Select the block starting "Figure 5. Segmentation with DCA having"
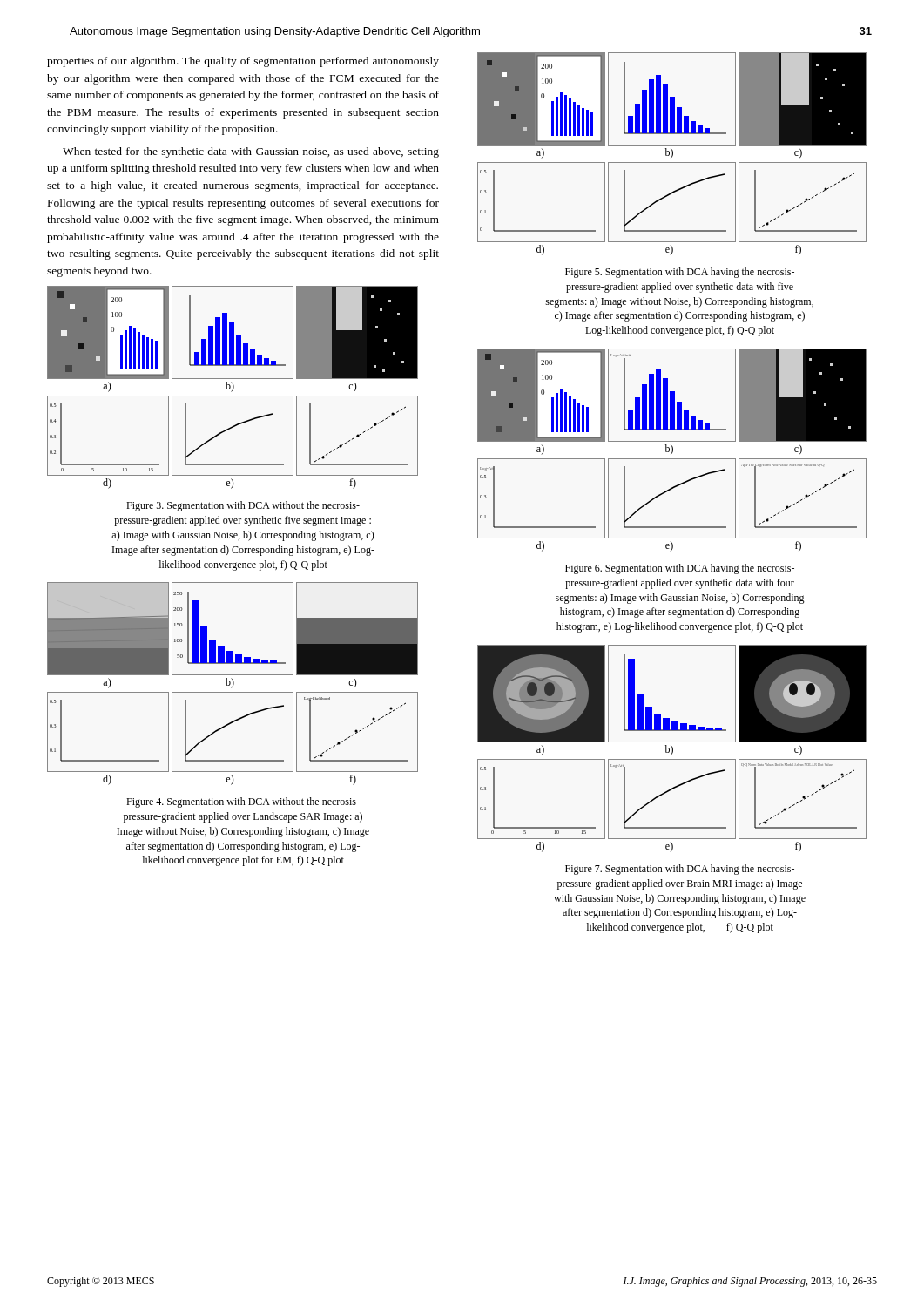This screenshot has height=1307, width=924. tap(680, 301)
